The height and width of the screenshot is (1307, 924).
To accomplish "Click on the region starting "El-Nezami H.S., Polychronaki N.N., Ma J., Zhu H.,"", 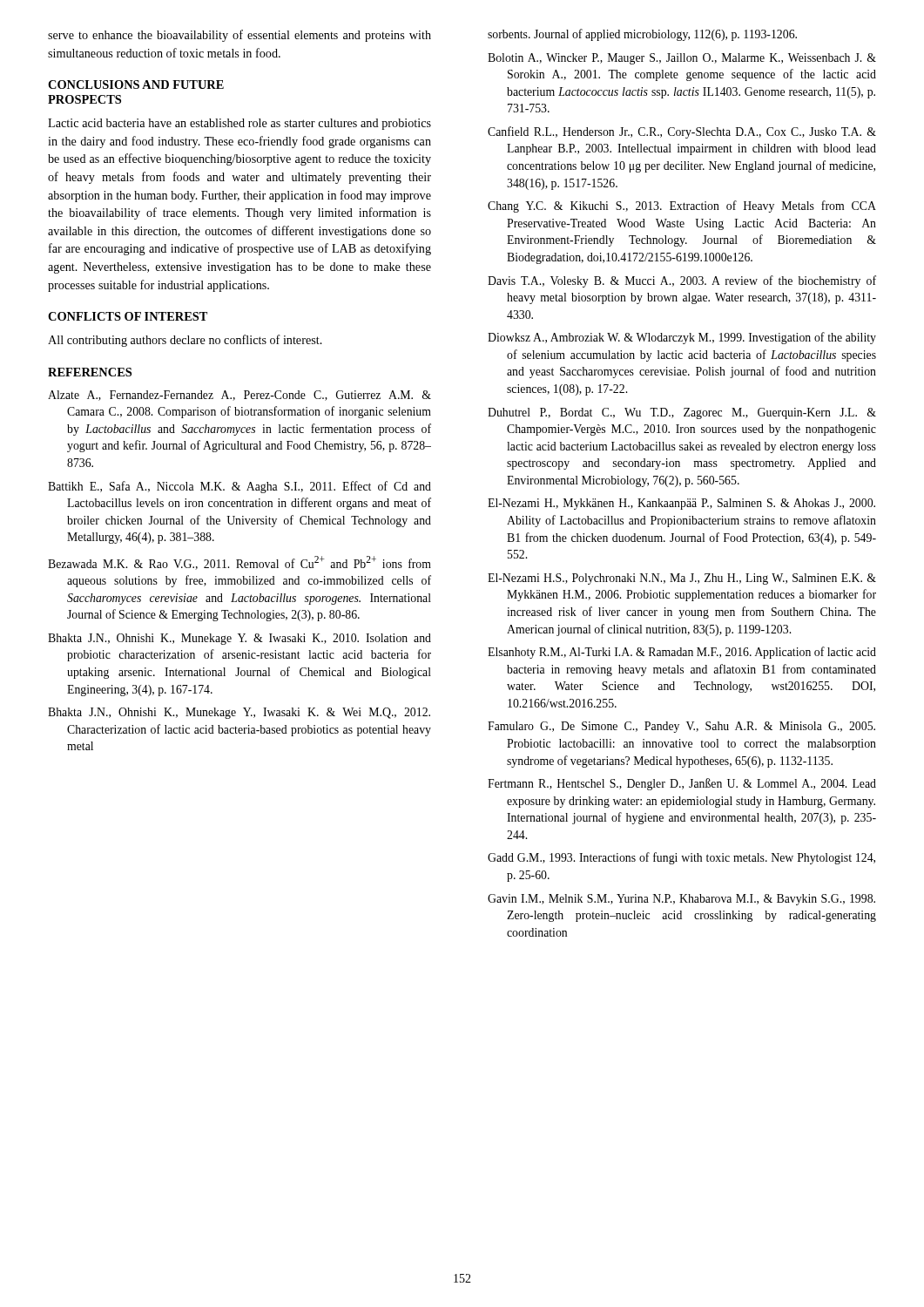I will (682, 604).
